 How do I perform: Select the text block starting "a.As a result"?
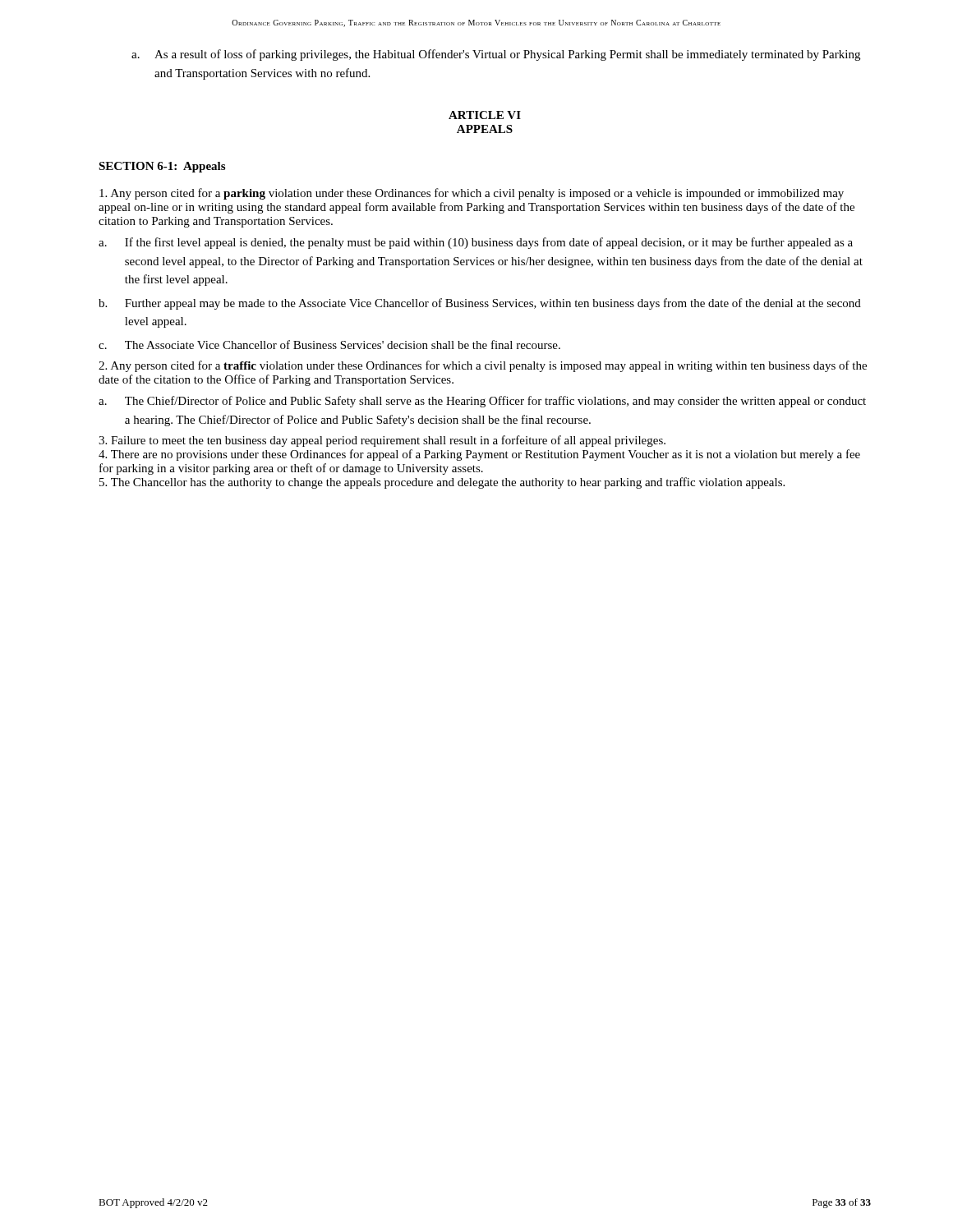coord(499,64)
